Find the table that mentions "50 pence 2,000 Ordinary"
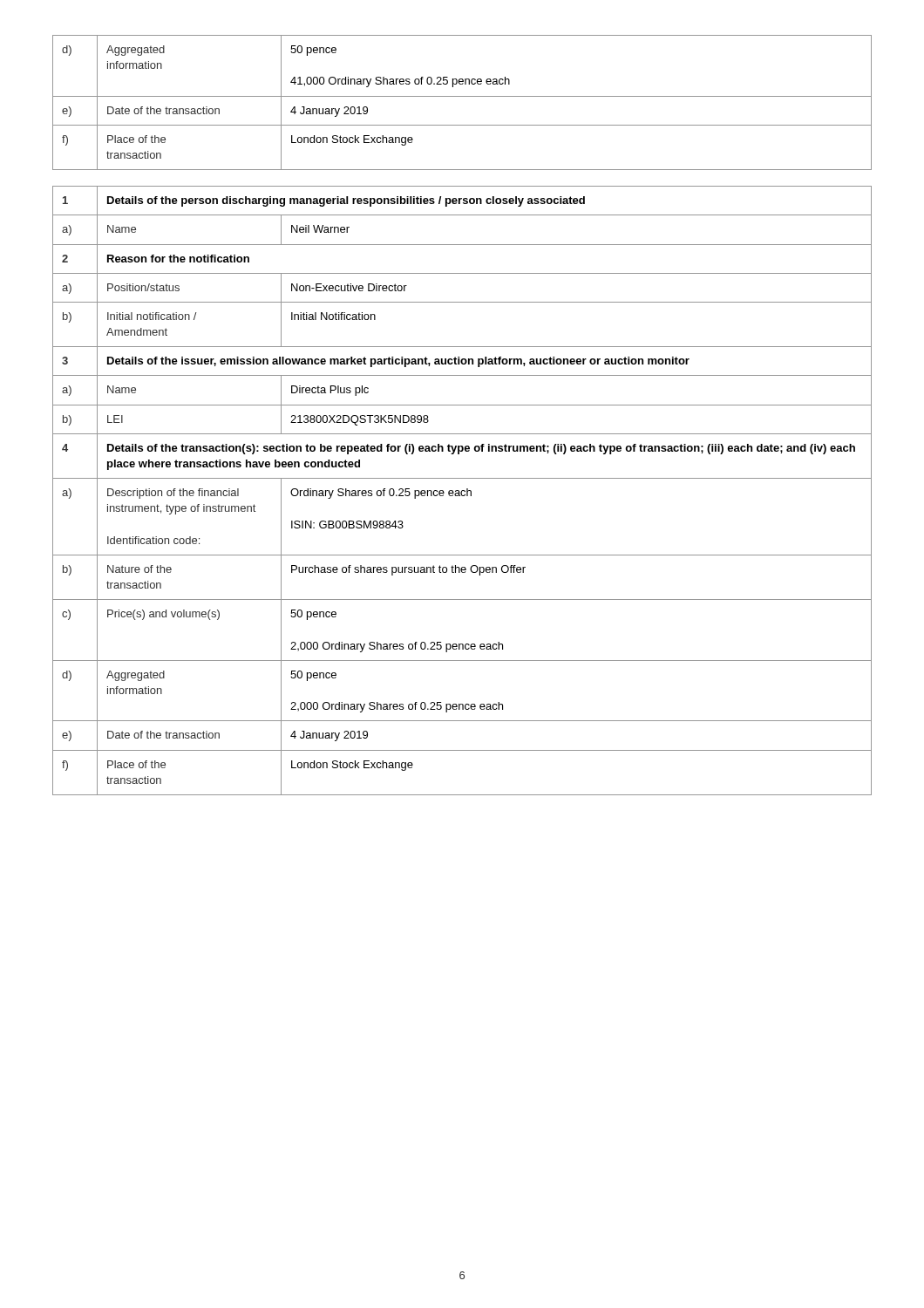This screenshot has width=924, height=1308. pyautogui.click(x=462, y=491)
